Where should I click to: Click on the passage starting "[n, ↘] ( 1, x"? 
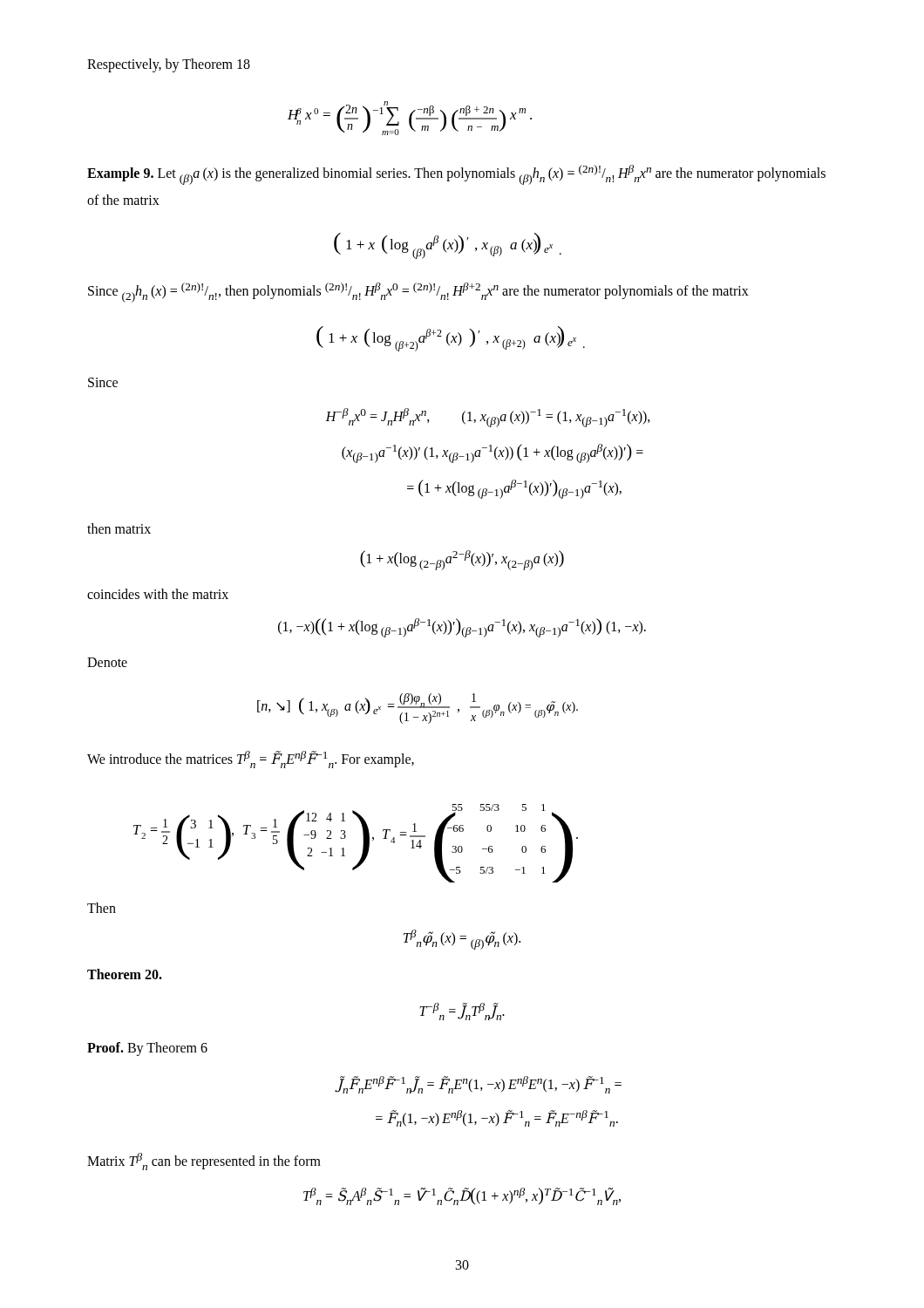462,707
